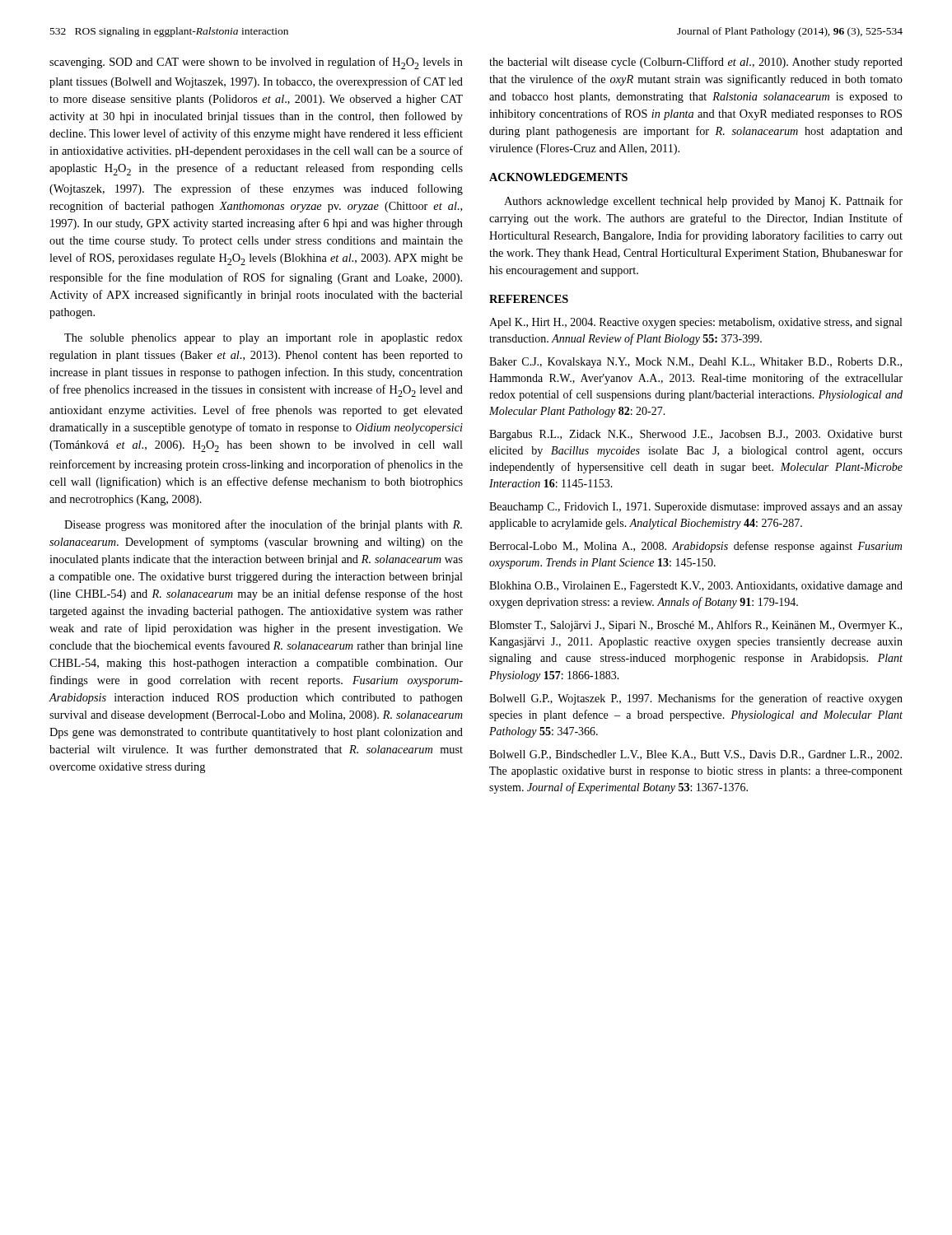Where is the passage that starts "Berrocal-Lobo M., Molina A., 2008."?
This screenshot has width=952, height=1235.
[696, 555]
